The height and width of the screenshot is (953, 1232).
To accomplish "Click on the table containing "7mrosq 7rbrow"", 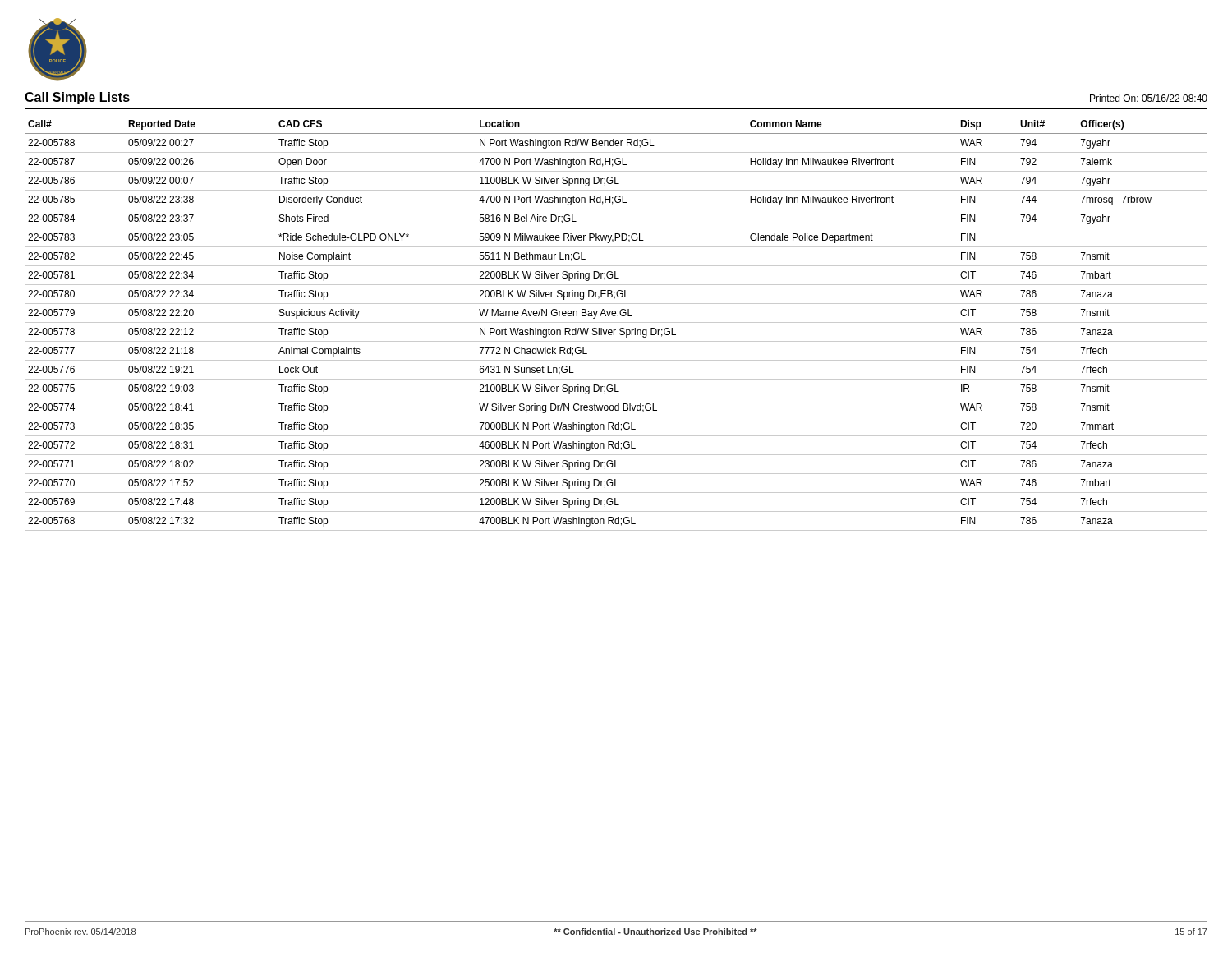I will point(616,323).
